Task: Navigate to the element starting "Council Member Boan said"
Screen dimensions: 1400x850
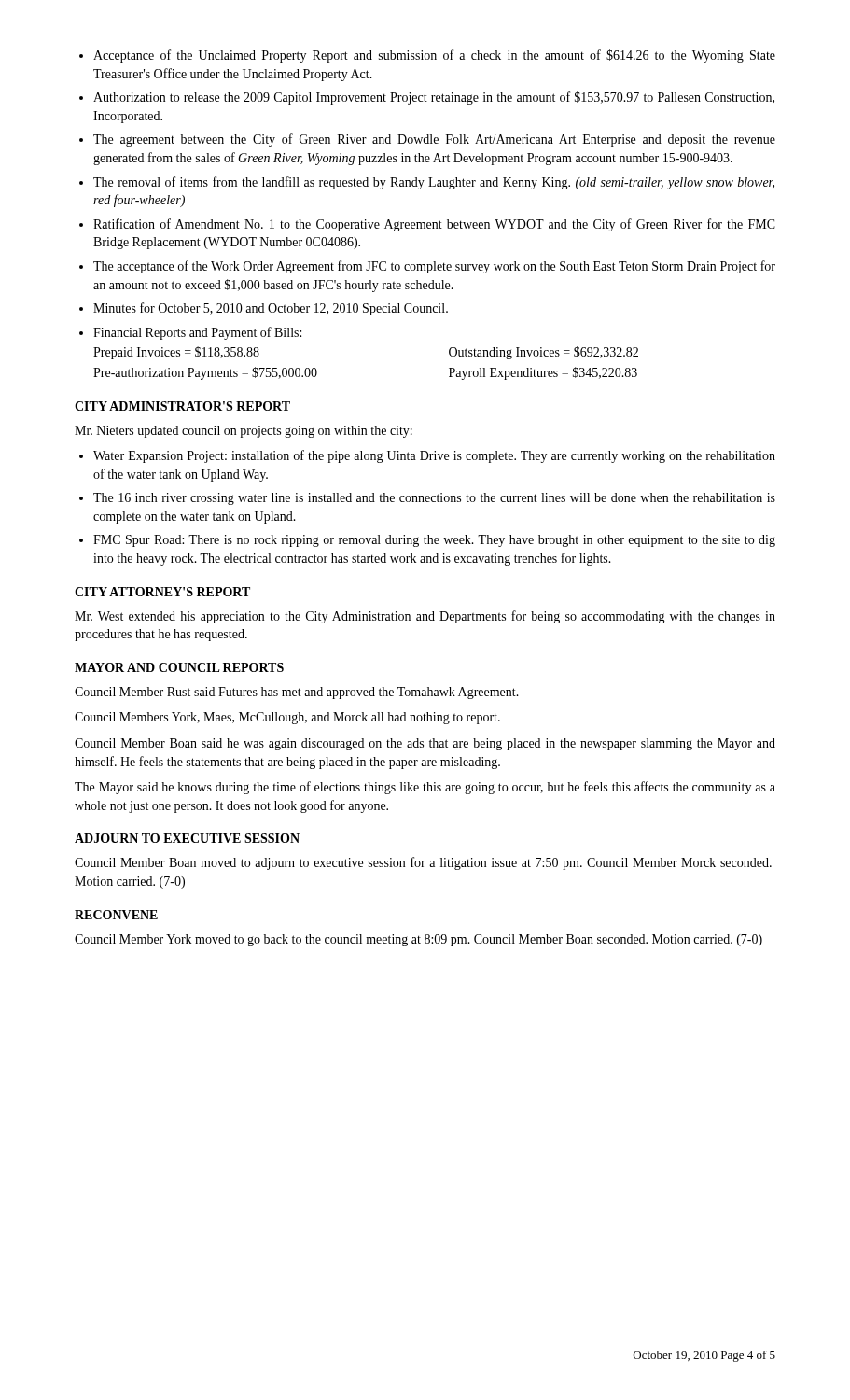Action: tap(425, 753)
